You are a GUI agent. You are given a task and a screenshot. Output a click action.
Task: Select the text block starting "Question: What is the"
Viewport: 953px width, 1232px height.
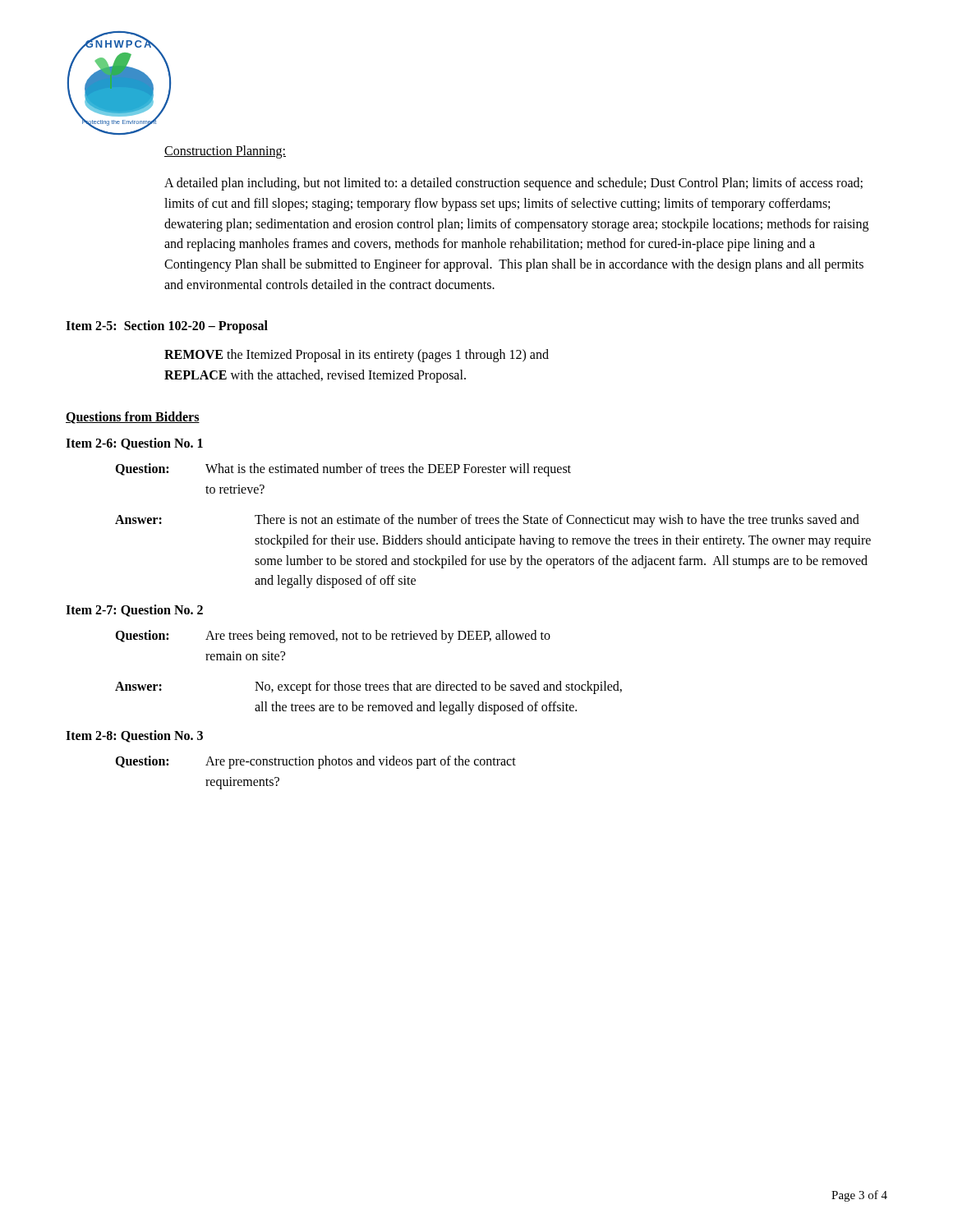tap(501, 480)
